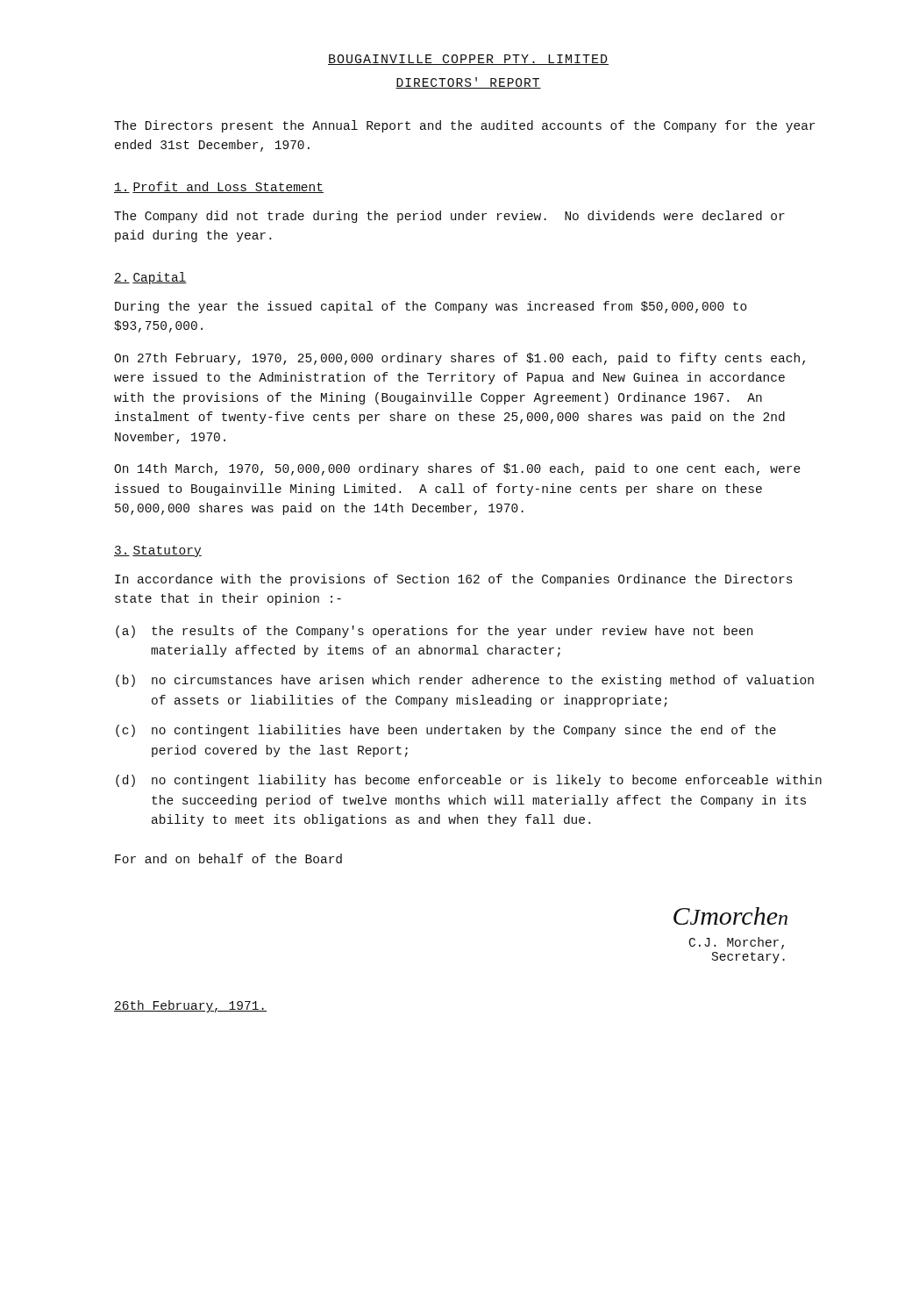
Task: Point to the region starting "During the year the"
Action: coord(431,317)
